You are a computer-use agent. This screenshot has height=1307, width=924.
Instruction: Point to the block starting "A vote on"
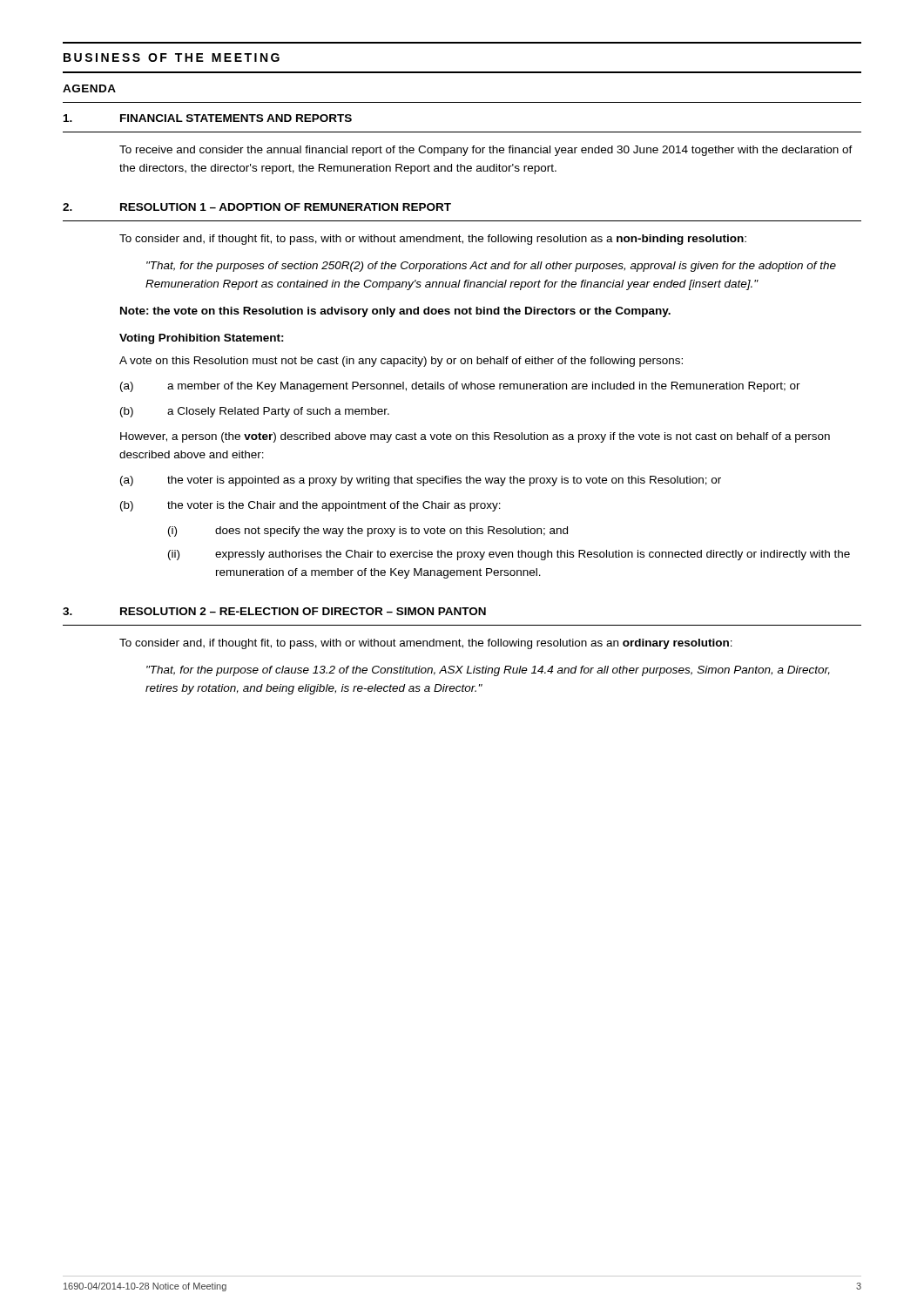tap(402, 361)
